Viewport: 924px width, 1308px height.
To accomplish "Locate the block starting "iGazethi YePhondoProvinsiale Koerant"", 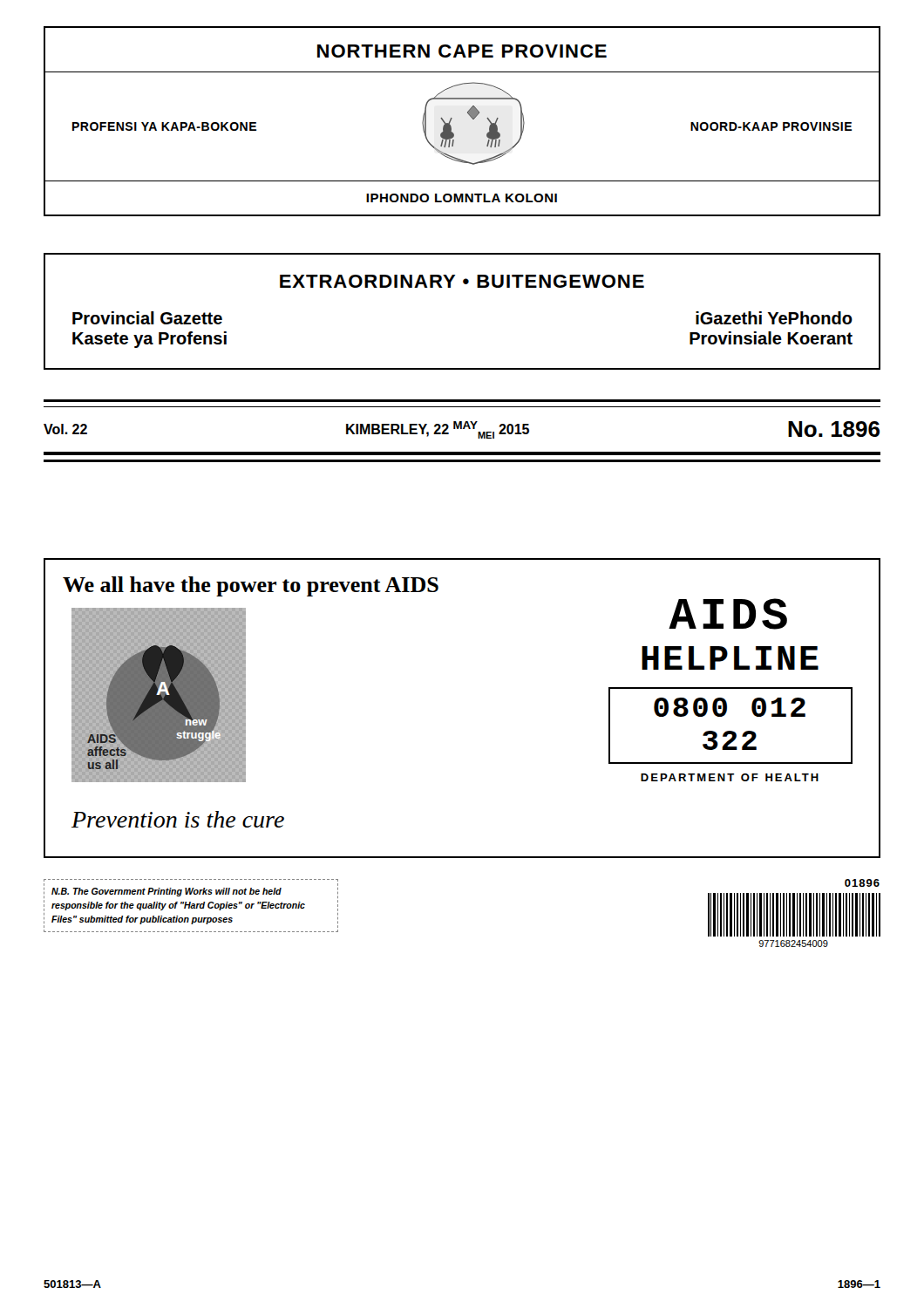I will point(771,328).
